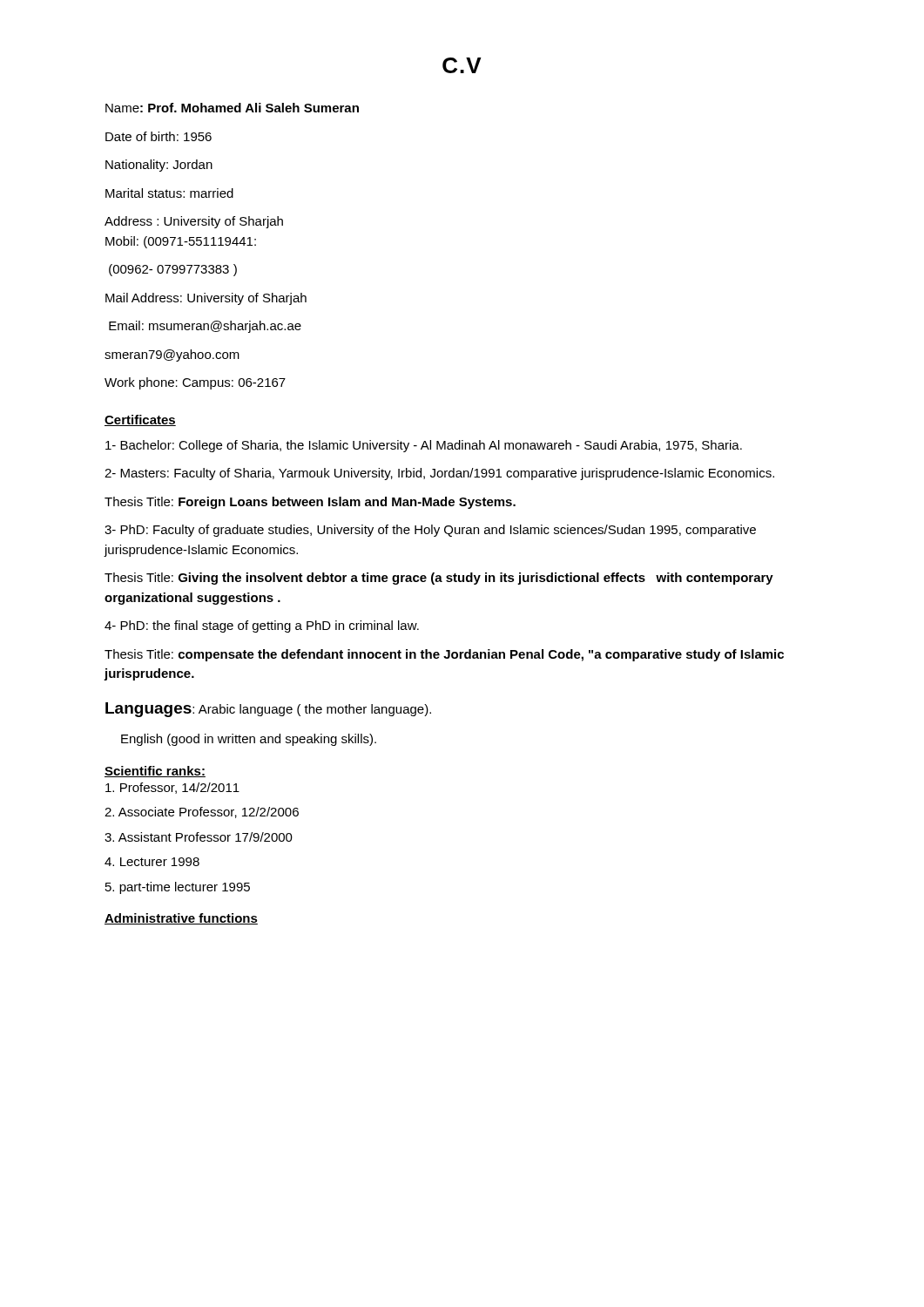This screenshot has height=1307, width=924.
Task: Where does it say "Scientific ranks:"?
Action: coord(155,770)
